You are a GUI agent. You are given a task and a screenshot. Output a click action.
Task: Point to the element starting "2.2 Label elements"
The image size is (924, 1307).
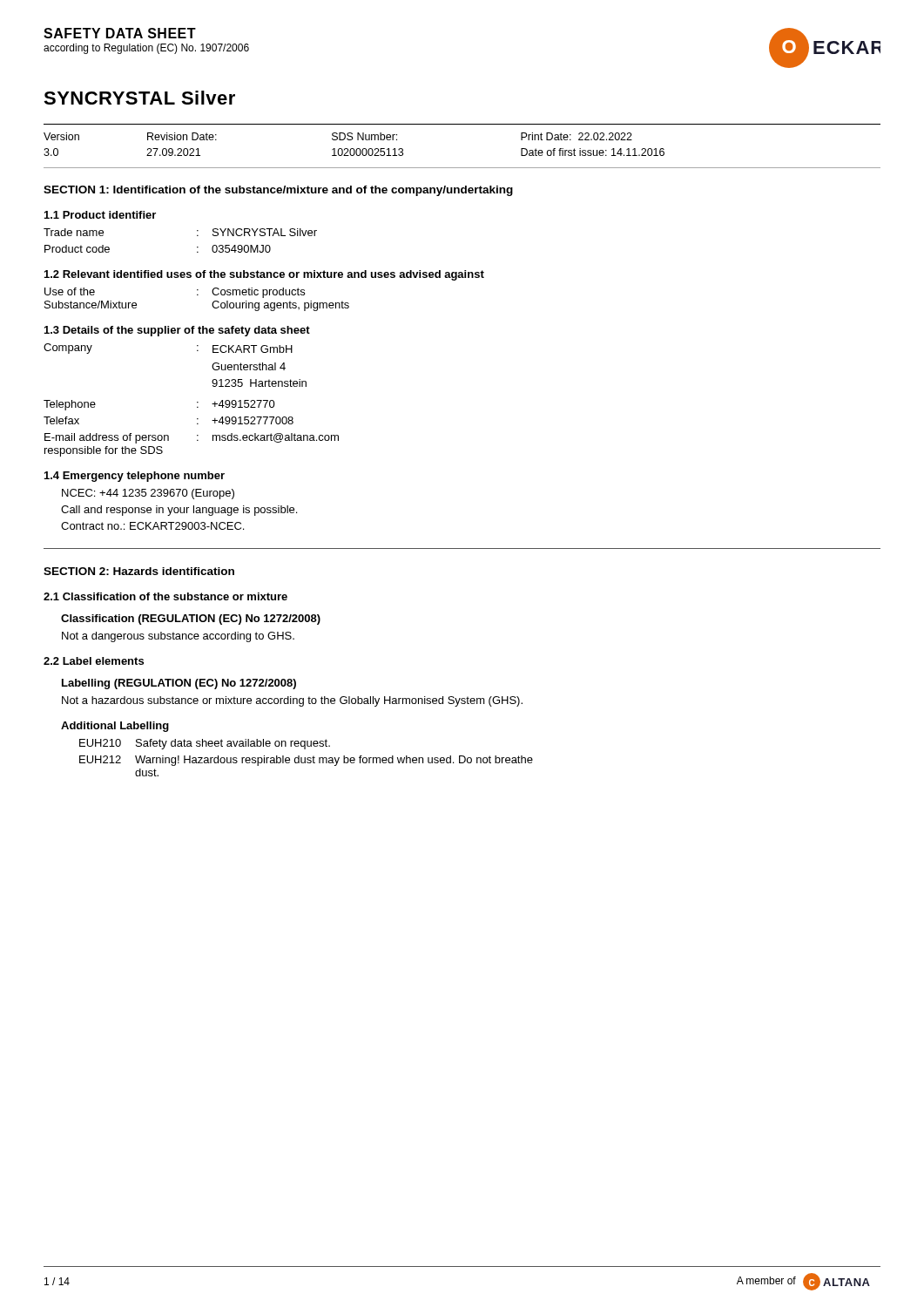pos(94,660)
